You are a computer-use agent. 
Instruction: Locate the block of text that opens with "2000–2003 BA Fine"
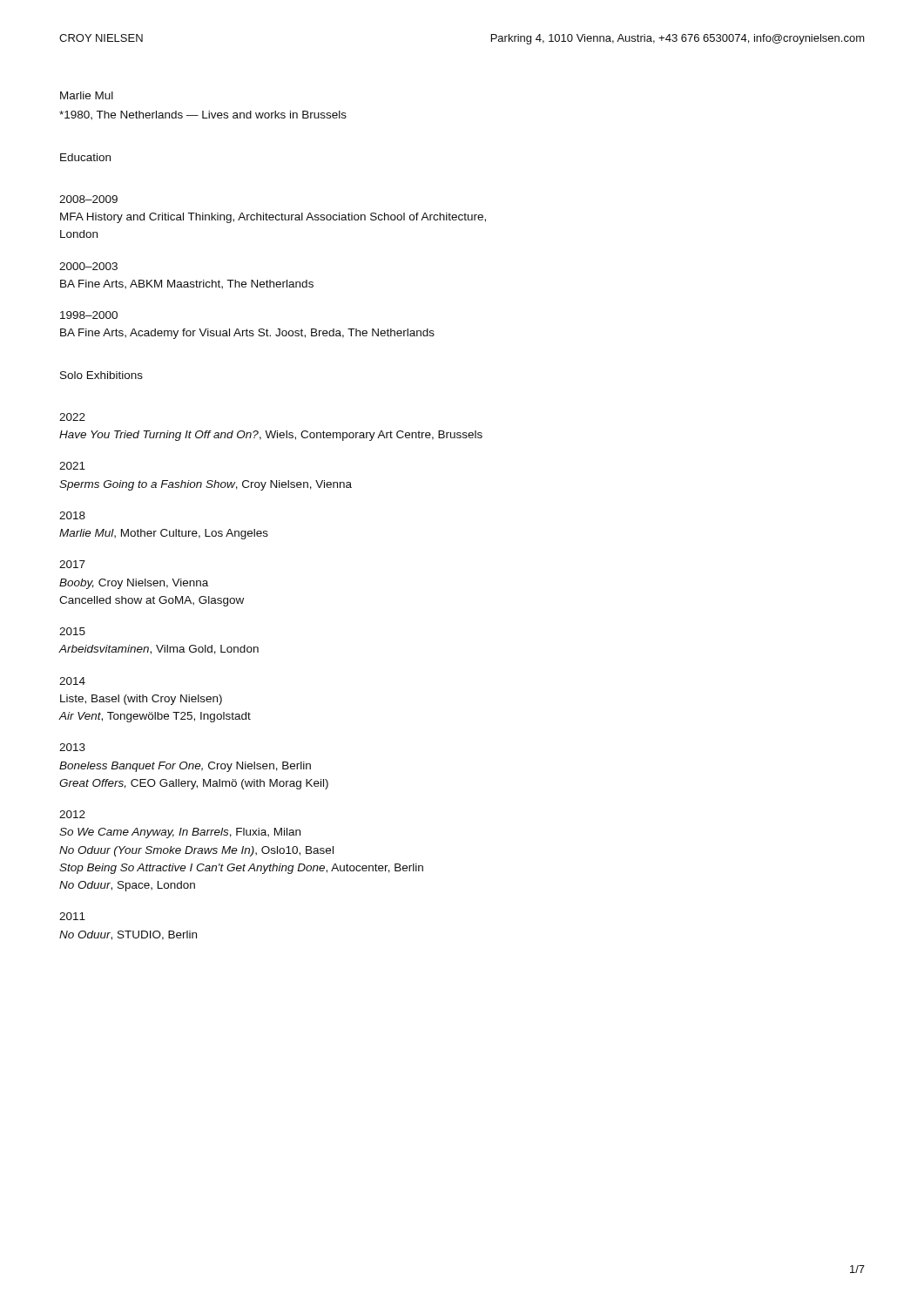[x=88, y=266]
